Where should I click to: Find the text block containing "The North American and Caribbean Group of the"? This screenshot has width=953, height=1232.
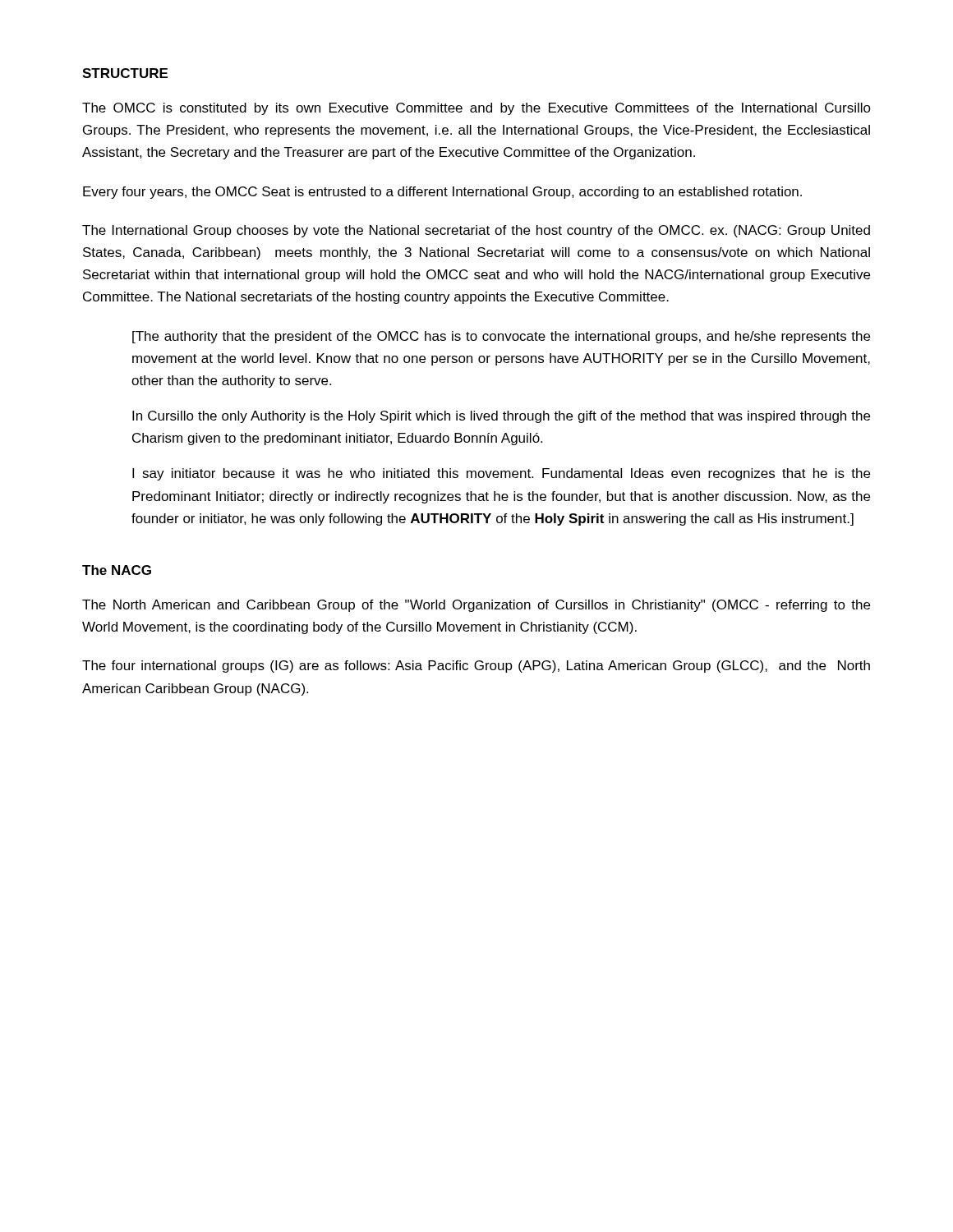[x=476, y=616]
